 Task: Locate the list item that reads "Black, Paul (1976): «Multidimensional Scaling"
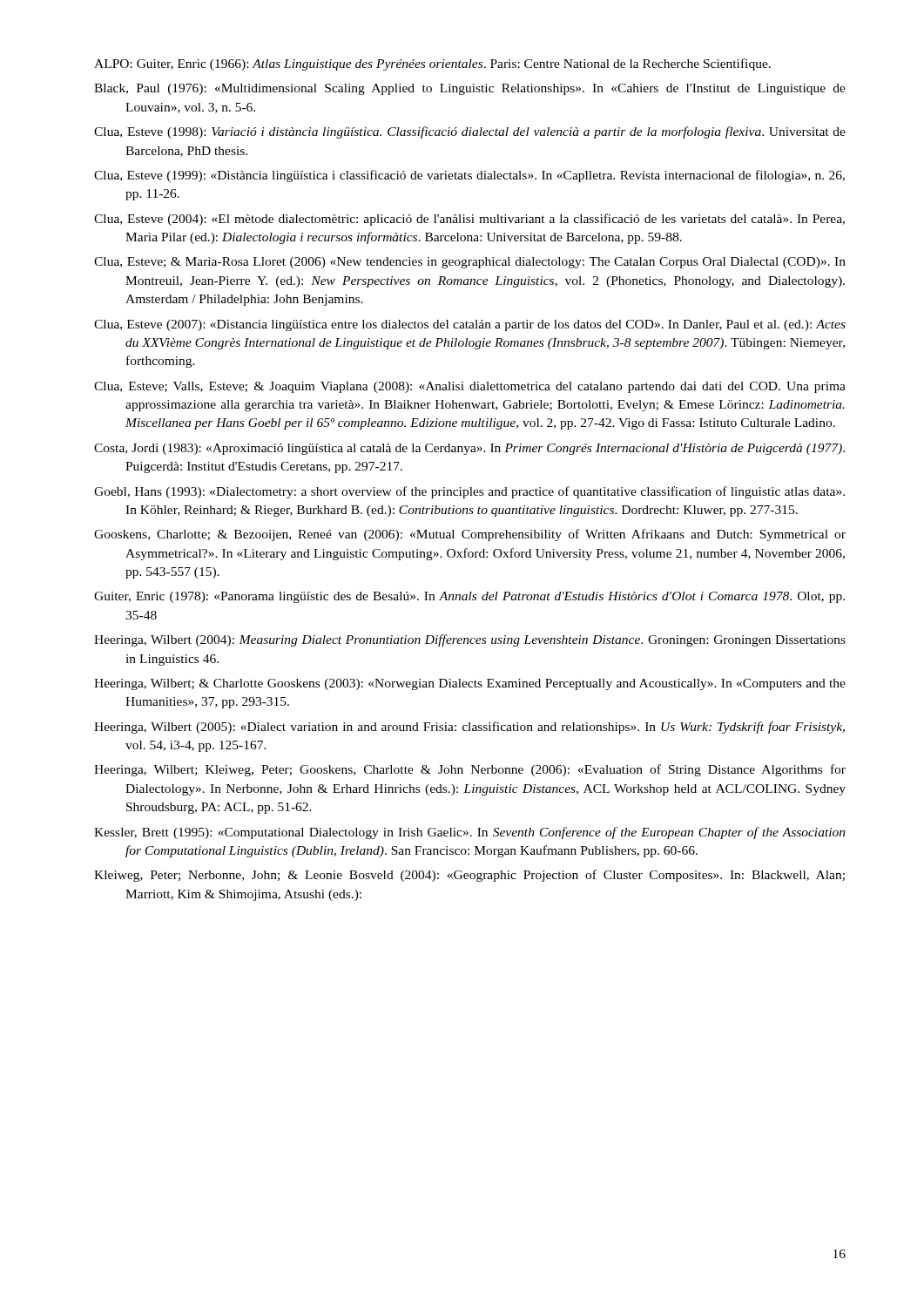click(x=470, y=97)
